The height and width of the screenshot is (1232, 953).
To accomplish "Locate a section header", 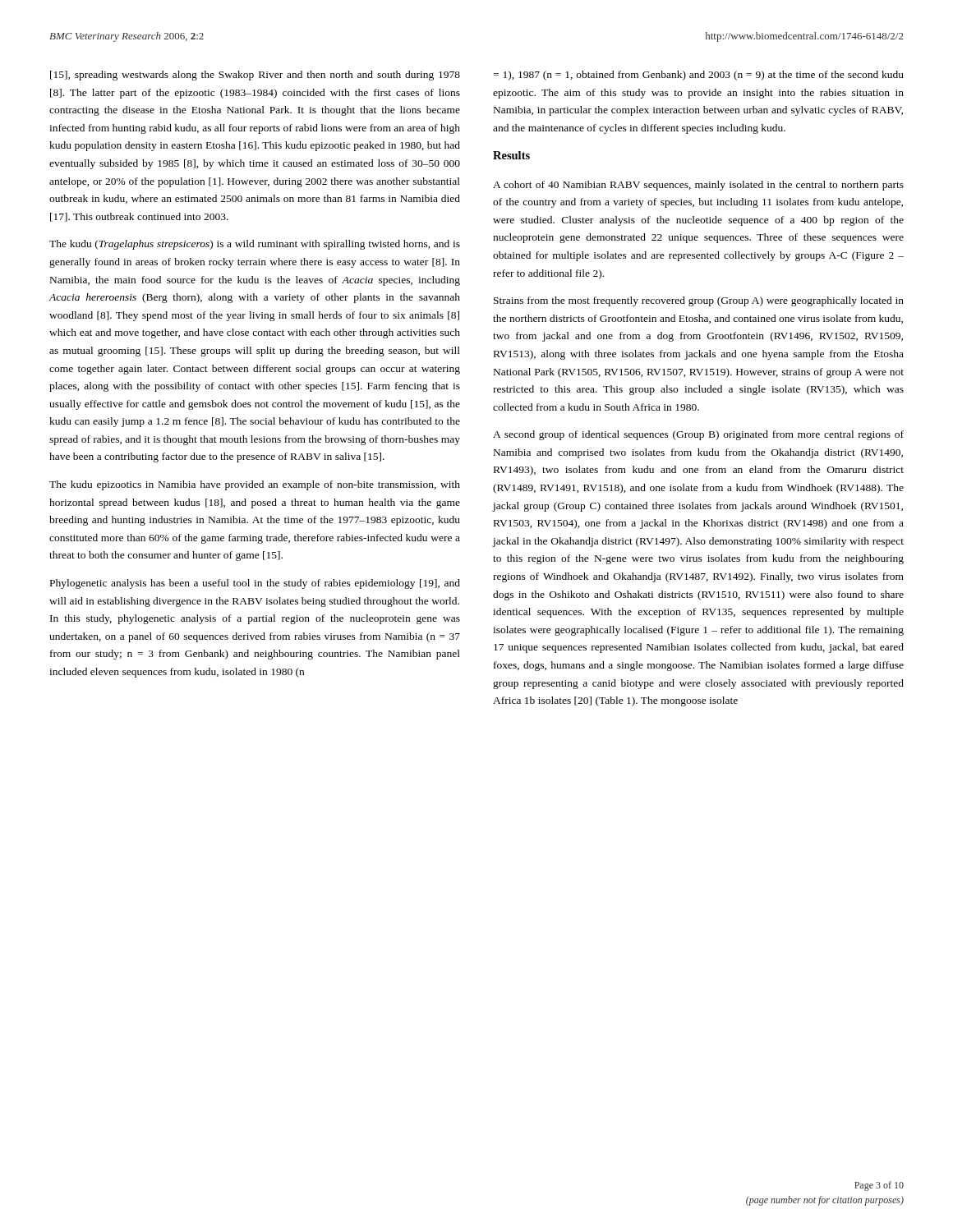I will (698, 156).
